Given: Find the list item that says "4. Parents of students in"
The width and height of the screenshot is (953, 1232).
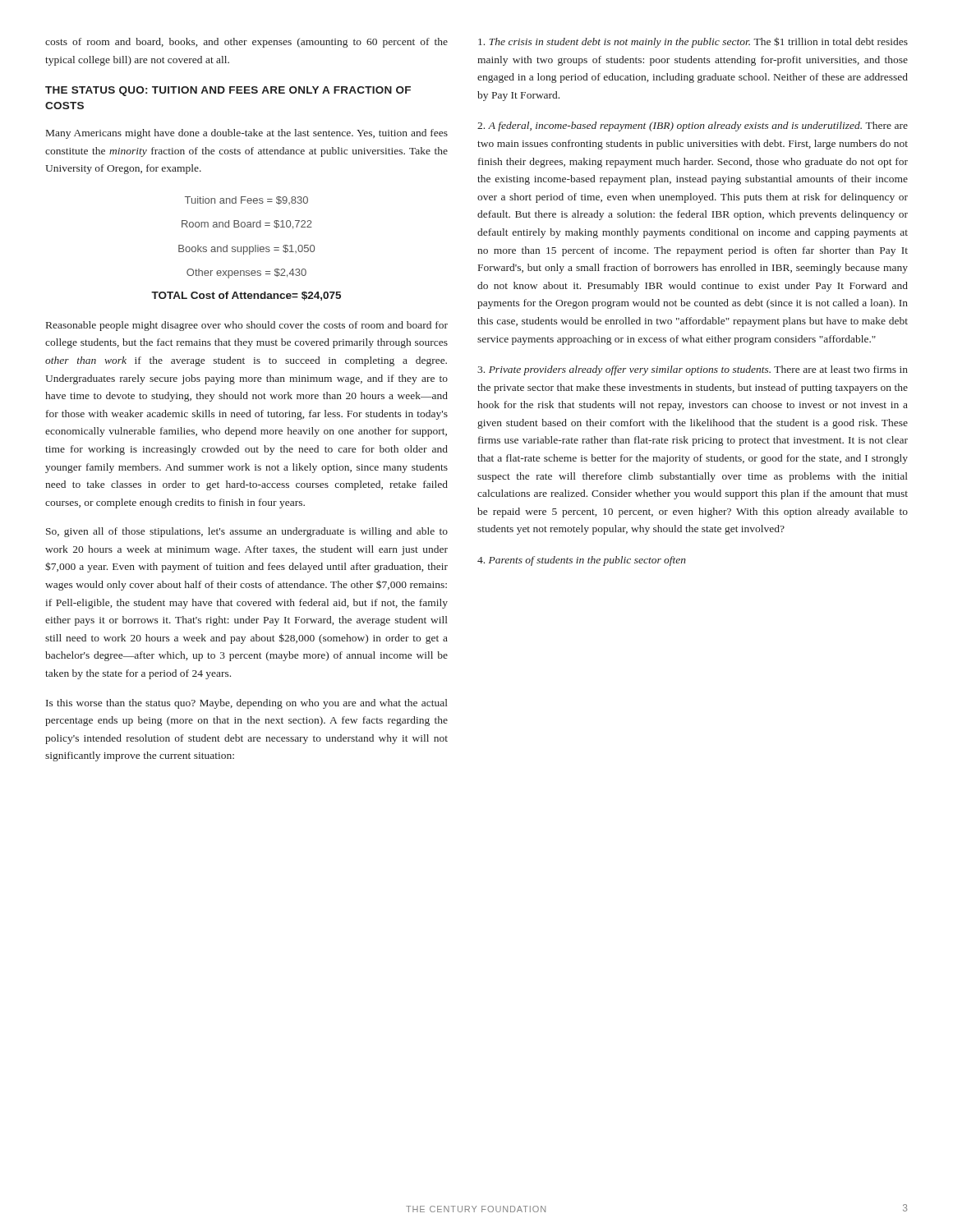Looking at the screenshot, I should [582, 560].
